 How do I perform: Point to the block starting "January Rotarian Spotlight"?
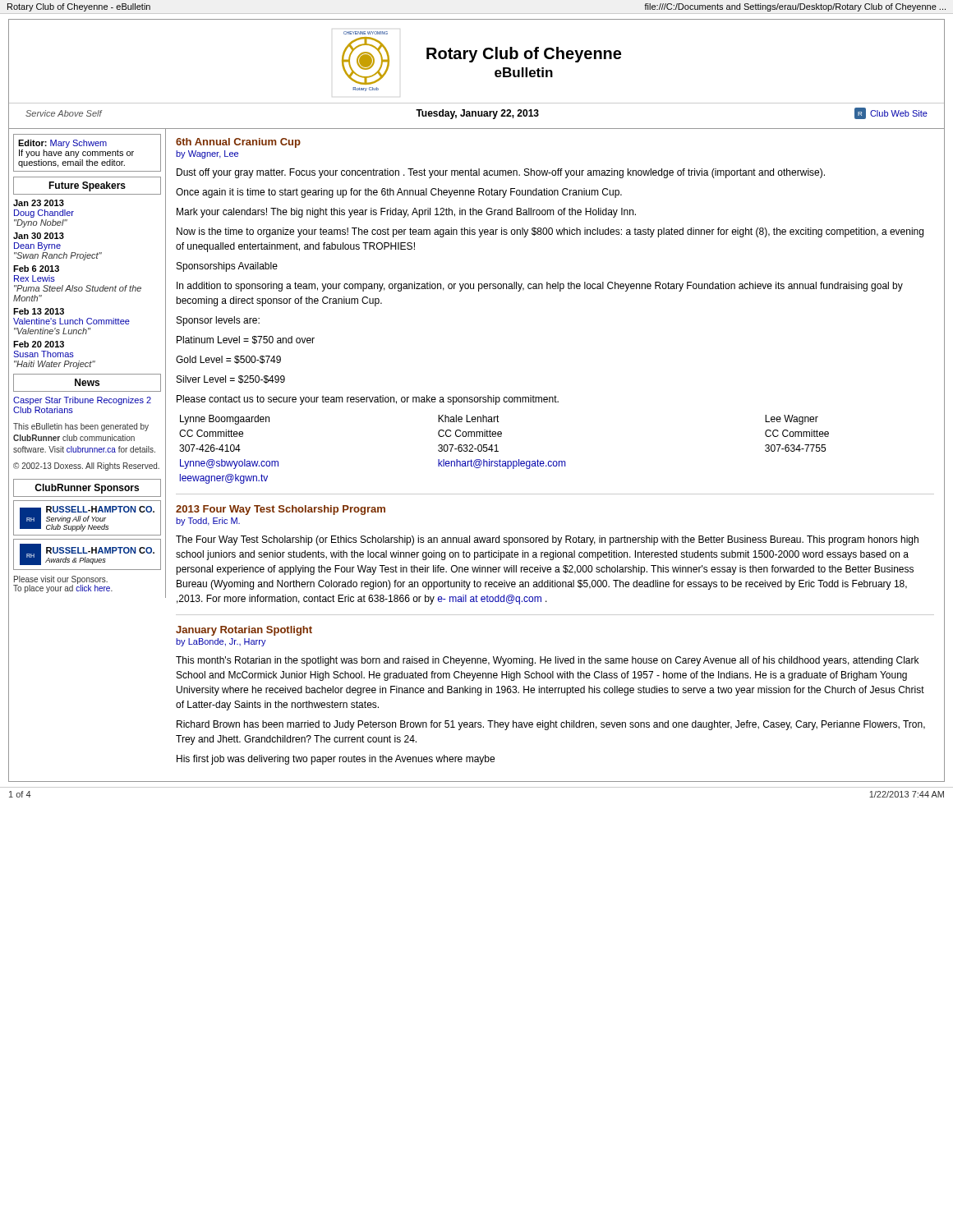[x=244, y=630]
